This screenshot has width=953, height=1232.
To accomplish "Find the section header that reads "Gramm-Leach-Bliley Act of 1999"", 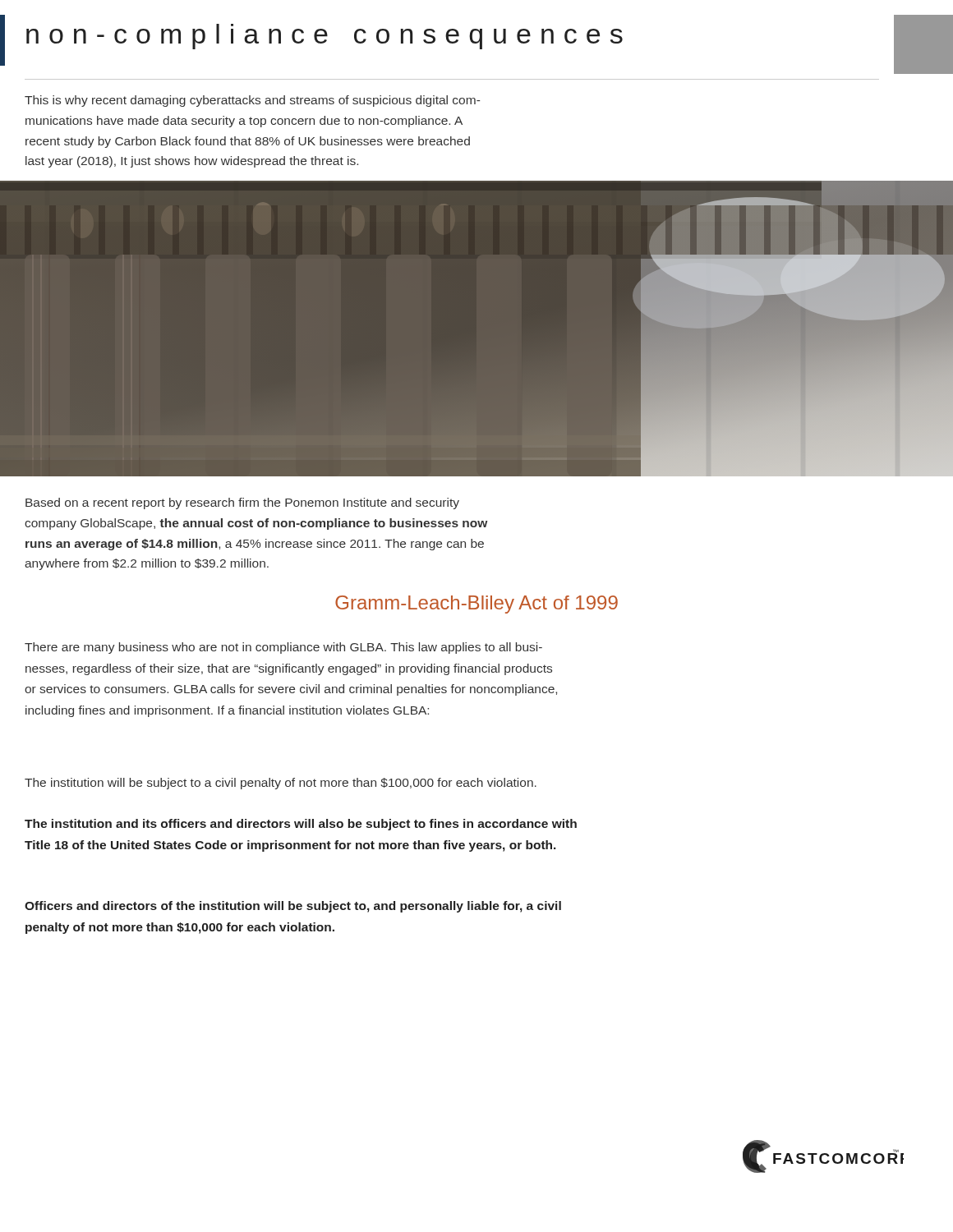I will 476,603.
